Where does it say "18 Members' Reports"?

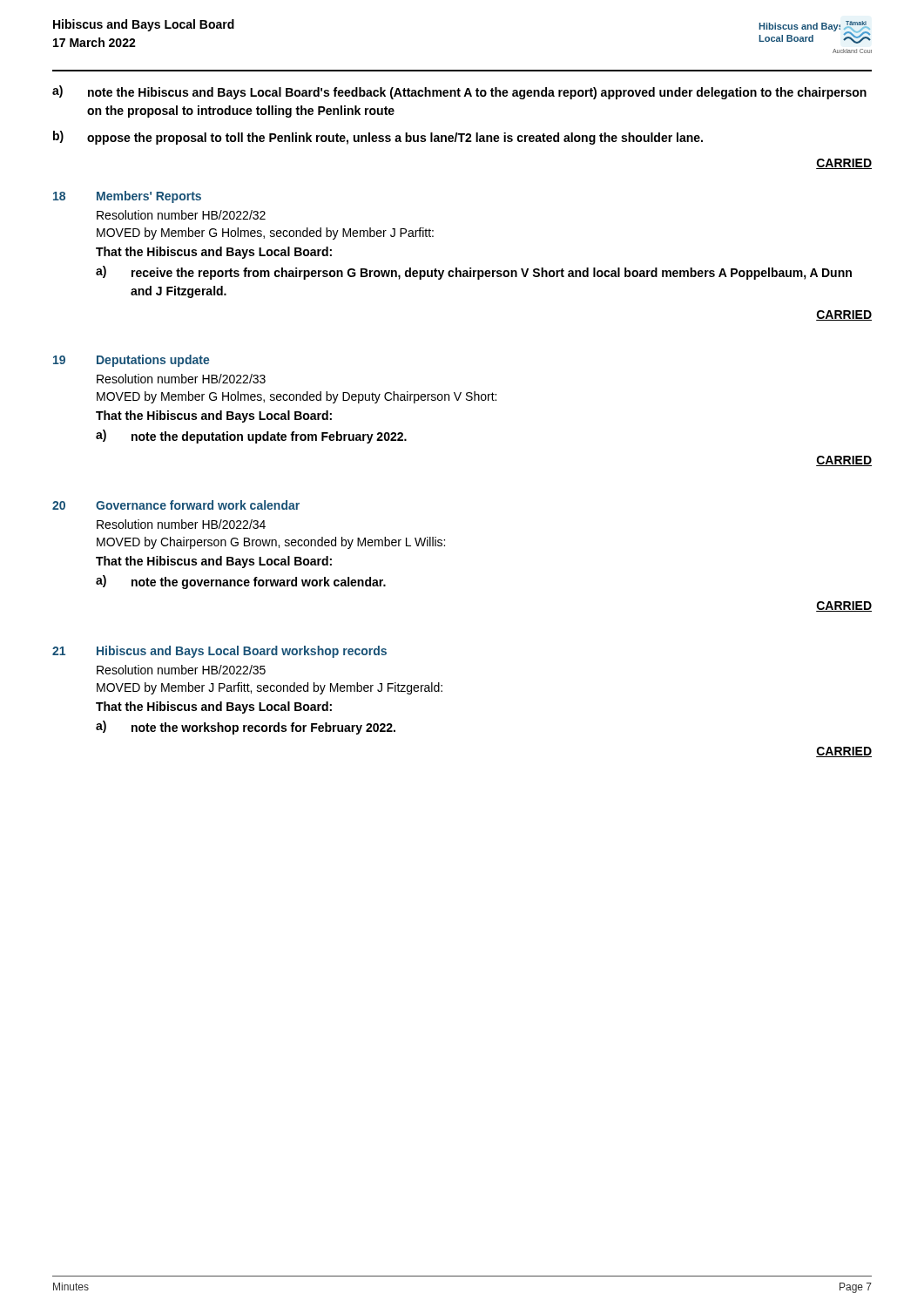coord(127,196)
